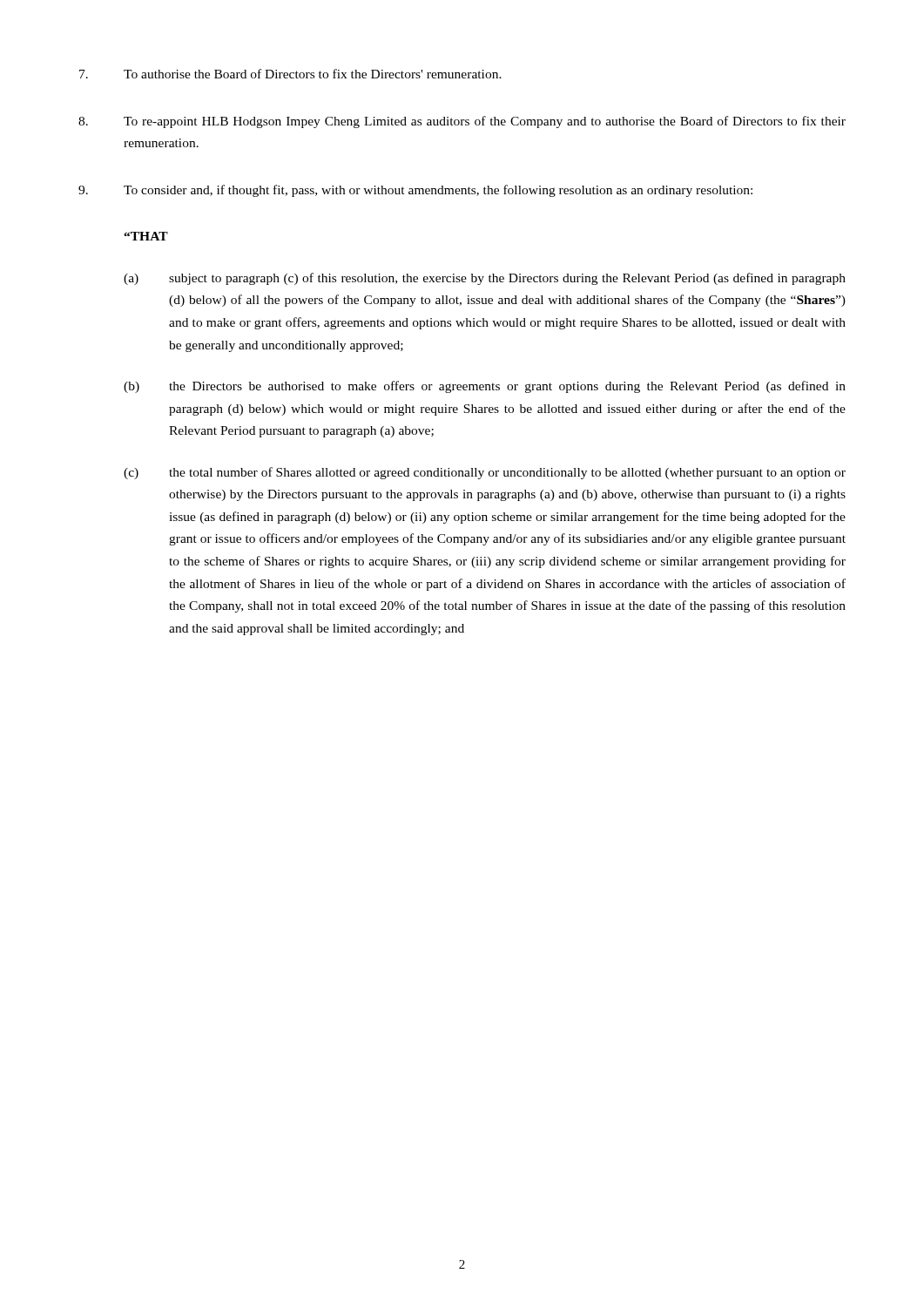Navigate to the block starting "7. To authorise the"

(x=462, y=74)
